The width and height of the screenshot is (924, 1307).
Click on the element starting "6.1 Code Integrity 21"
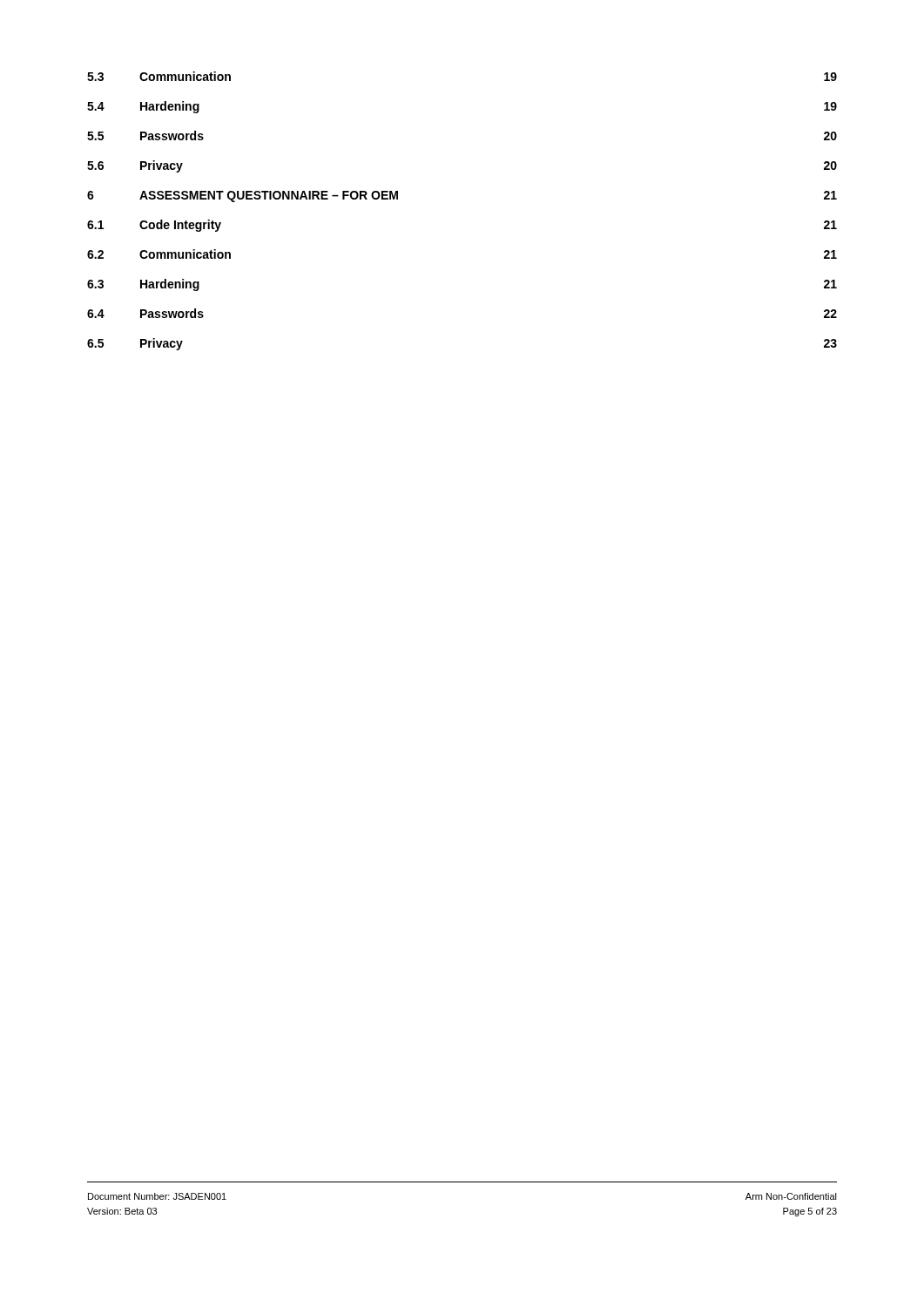pyautogui.click(x=175, y=225)
